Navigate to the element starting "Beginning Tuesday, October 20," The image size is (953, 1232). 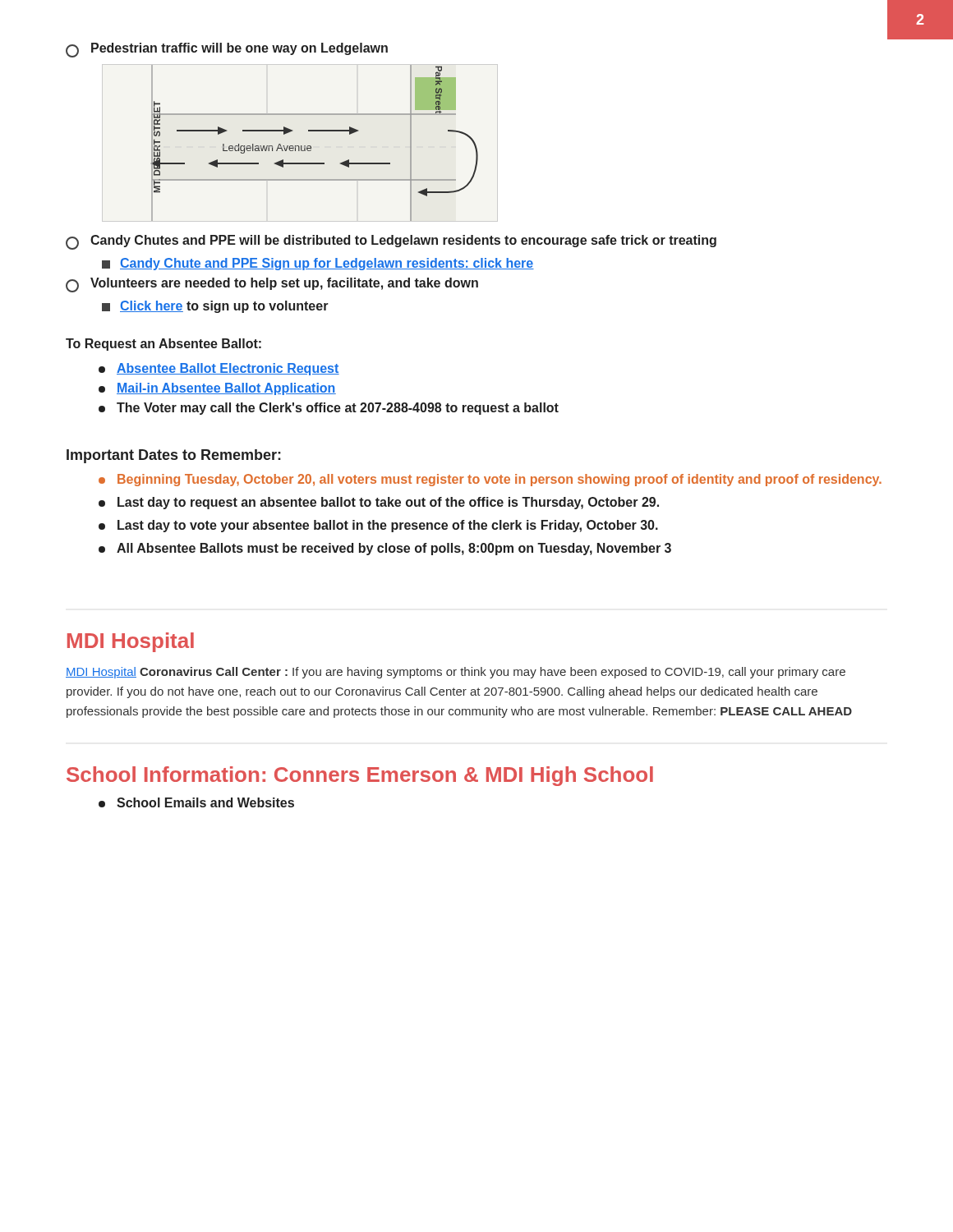click(490, 480)
